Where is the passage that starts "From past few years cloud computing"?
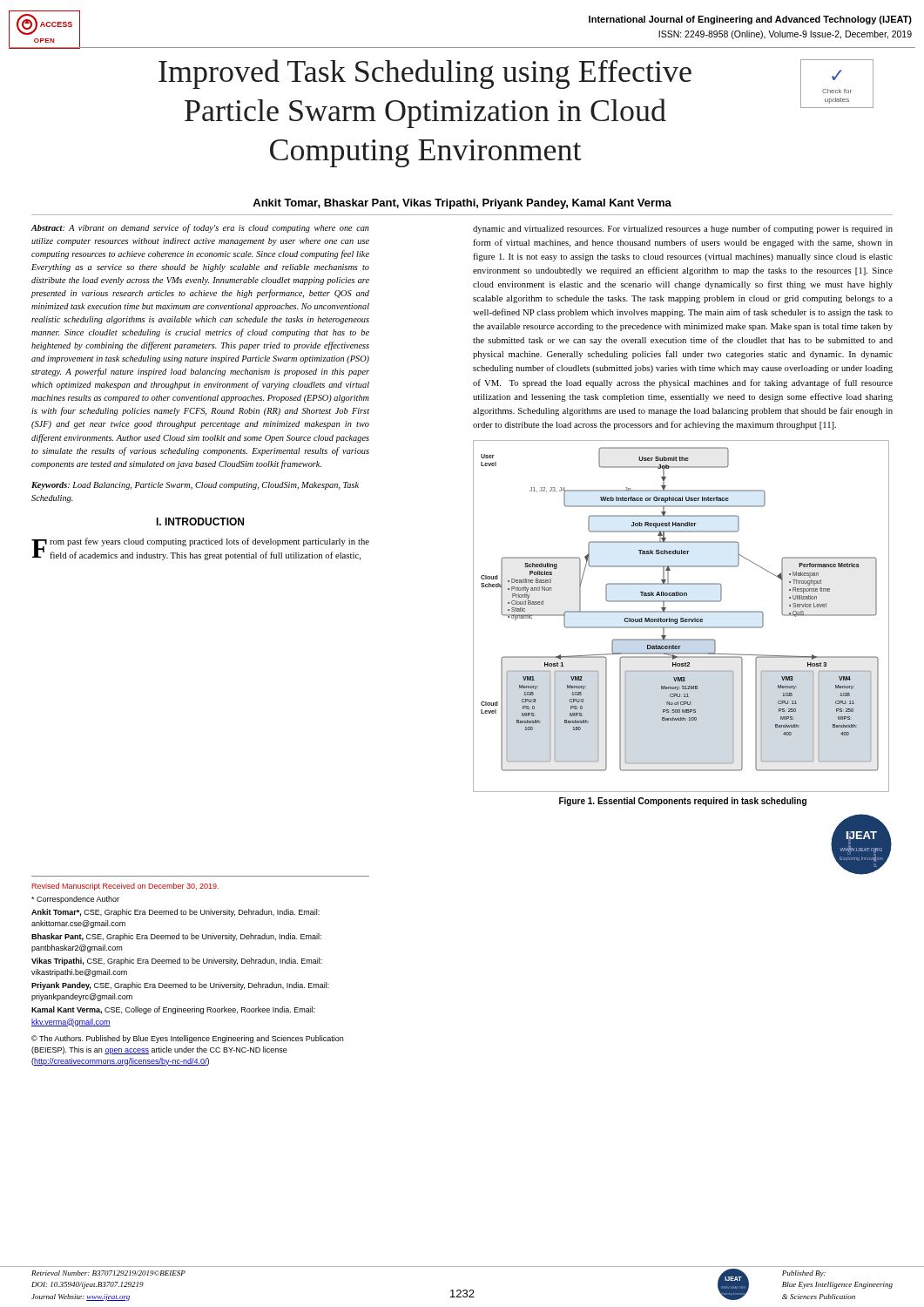924x1307 pixels. tap(200, 548)
